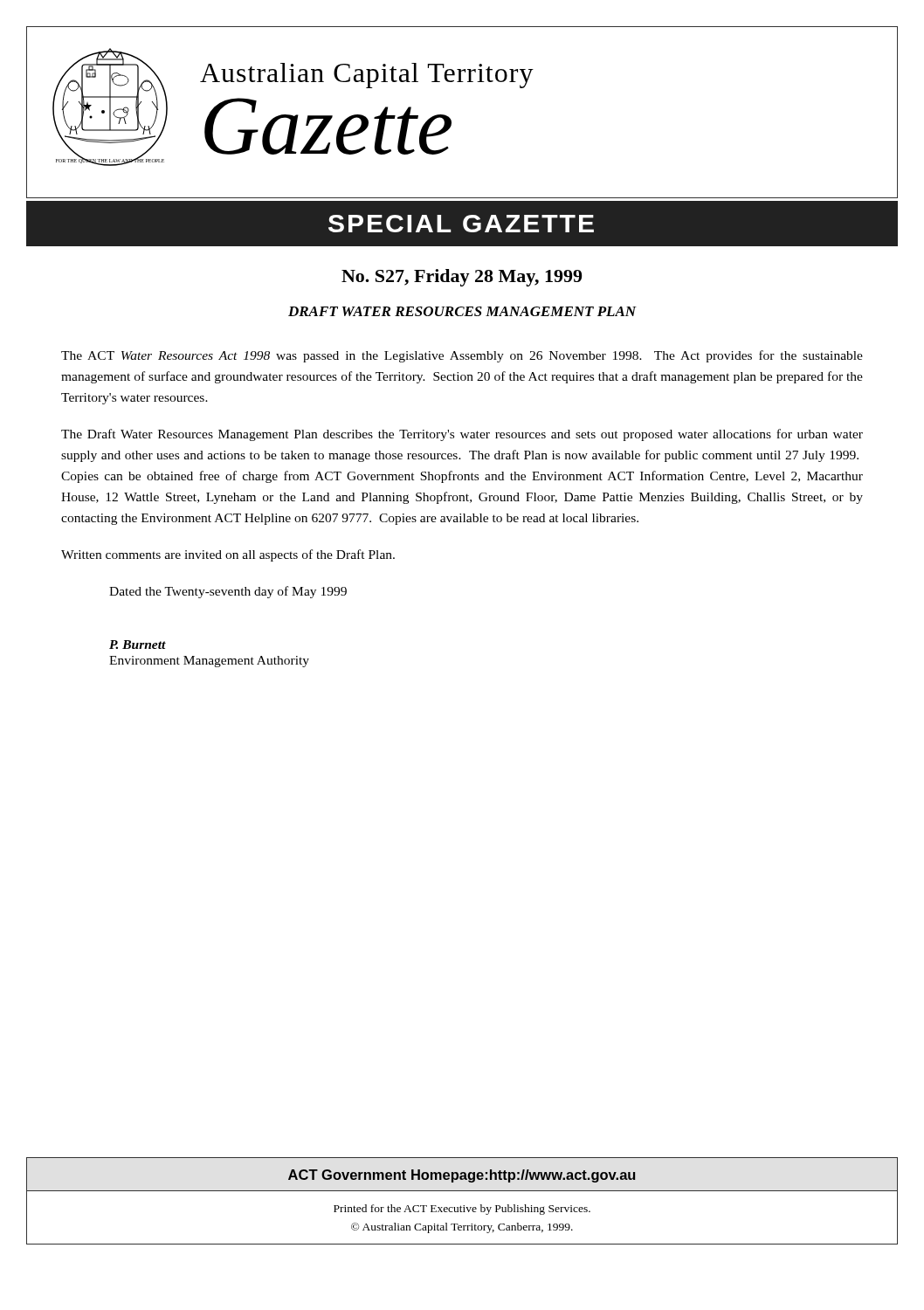
Task: Click on the element starting "Written comments are invited on all aspects of"
Action: tap(228, 554)
